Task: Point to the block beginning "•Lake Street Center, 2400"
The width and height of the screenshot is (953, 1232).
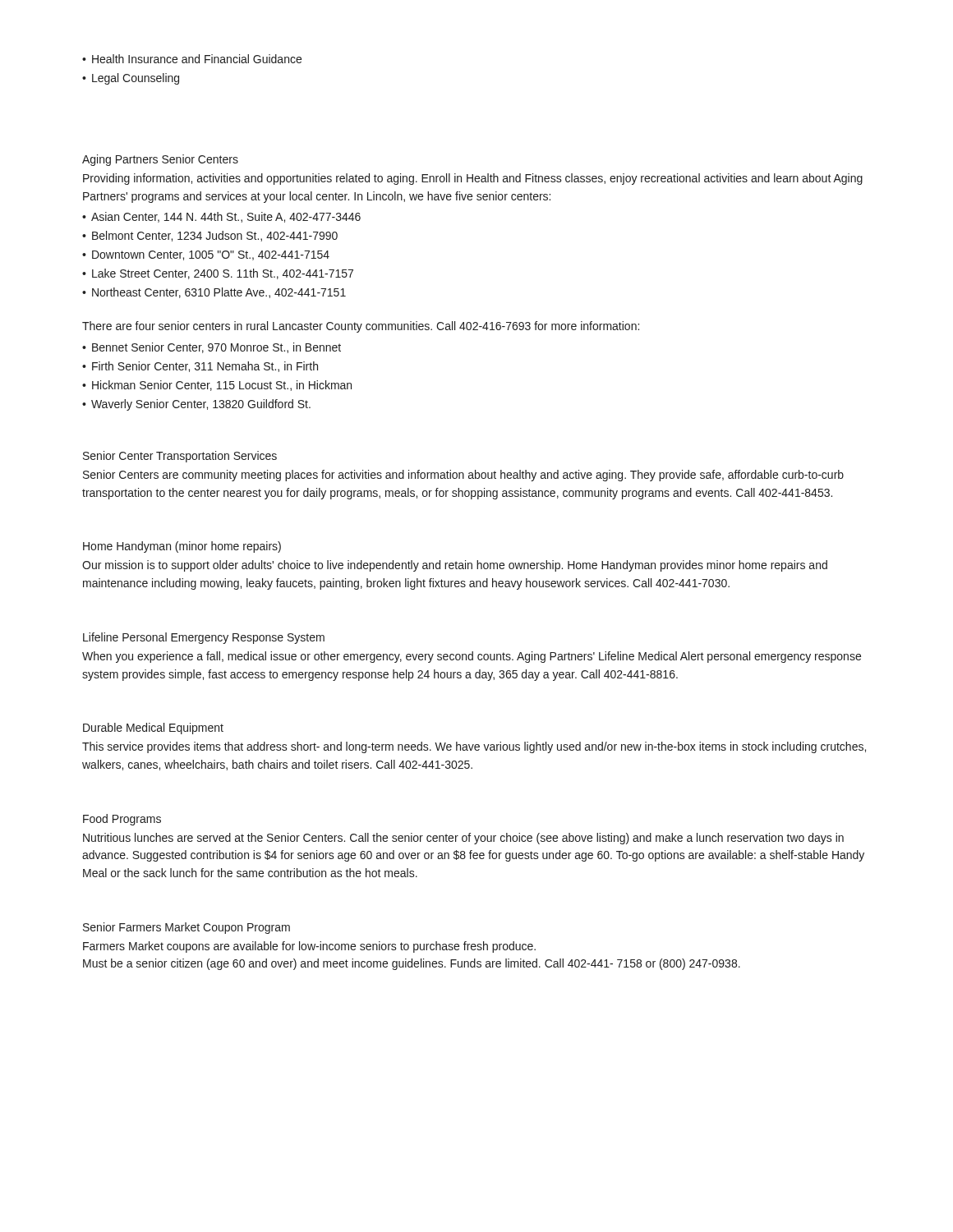Action: pyautogui.click(x=218, y=274)
